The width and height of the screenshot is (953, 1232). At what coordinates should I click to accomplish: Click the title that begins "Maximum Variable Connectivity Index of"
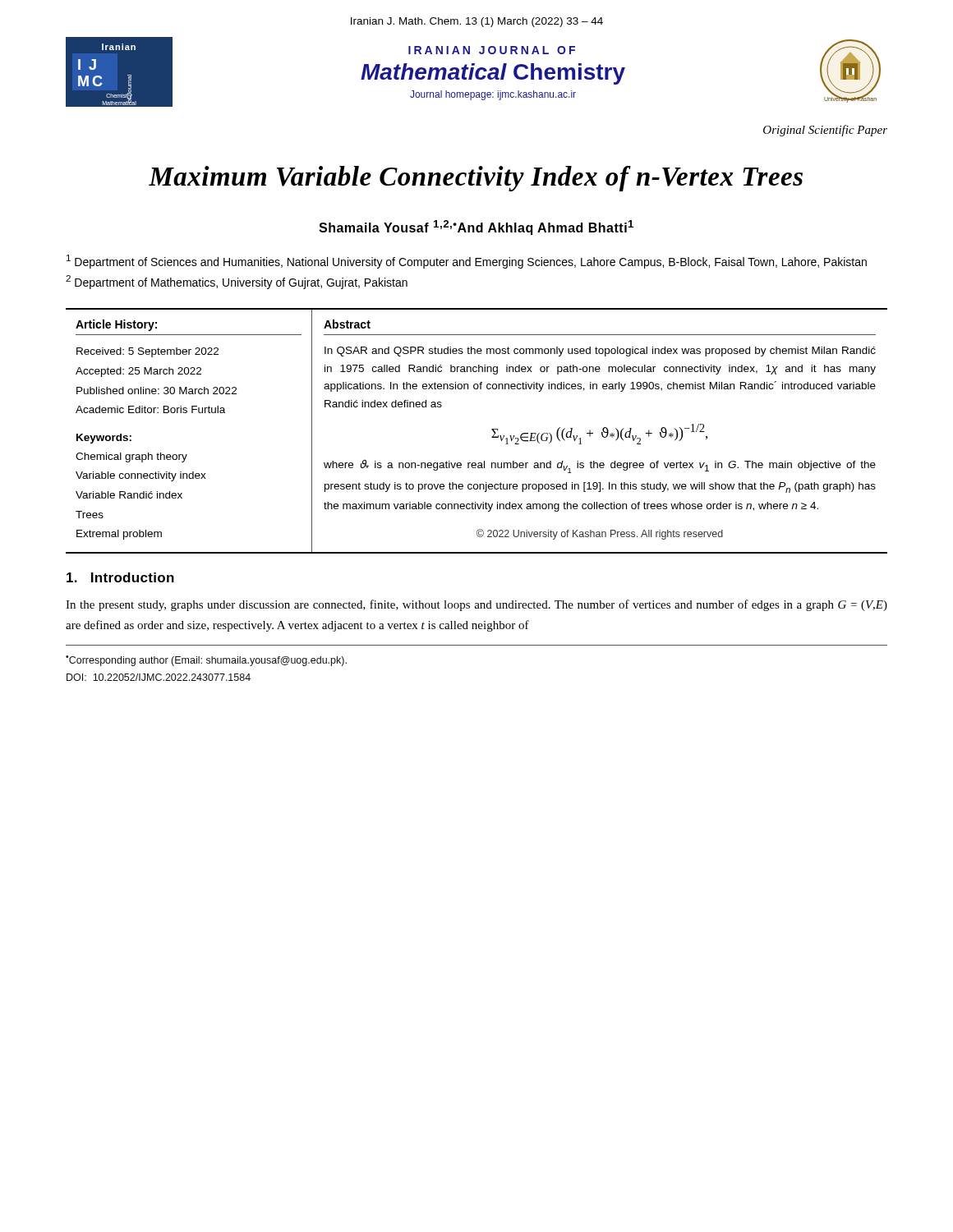476,177
